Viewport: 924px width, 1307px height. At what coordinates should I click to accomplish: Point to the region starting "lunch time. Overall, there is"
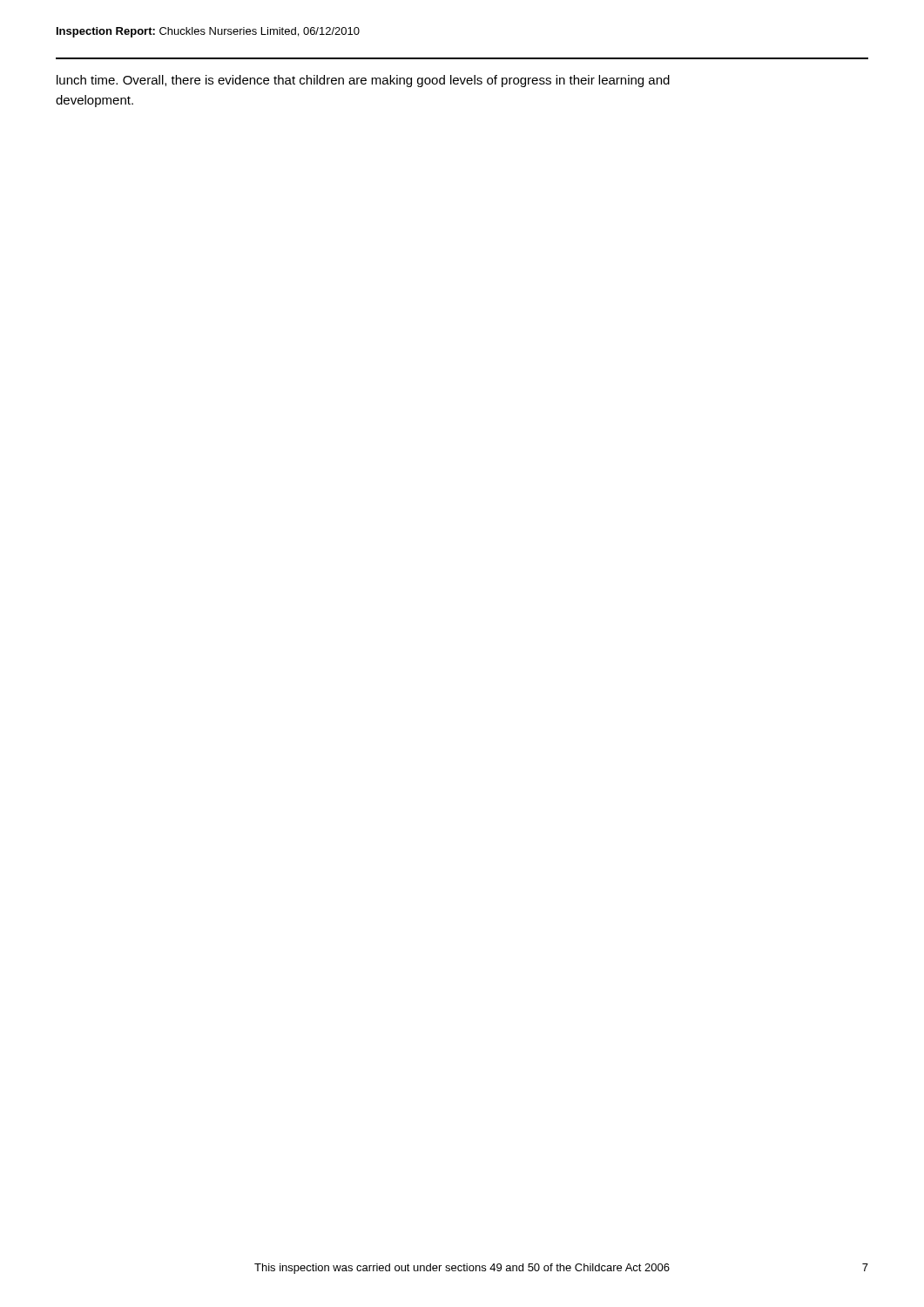click(x=363, y=90)
